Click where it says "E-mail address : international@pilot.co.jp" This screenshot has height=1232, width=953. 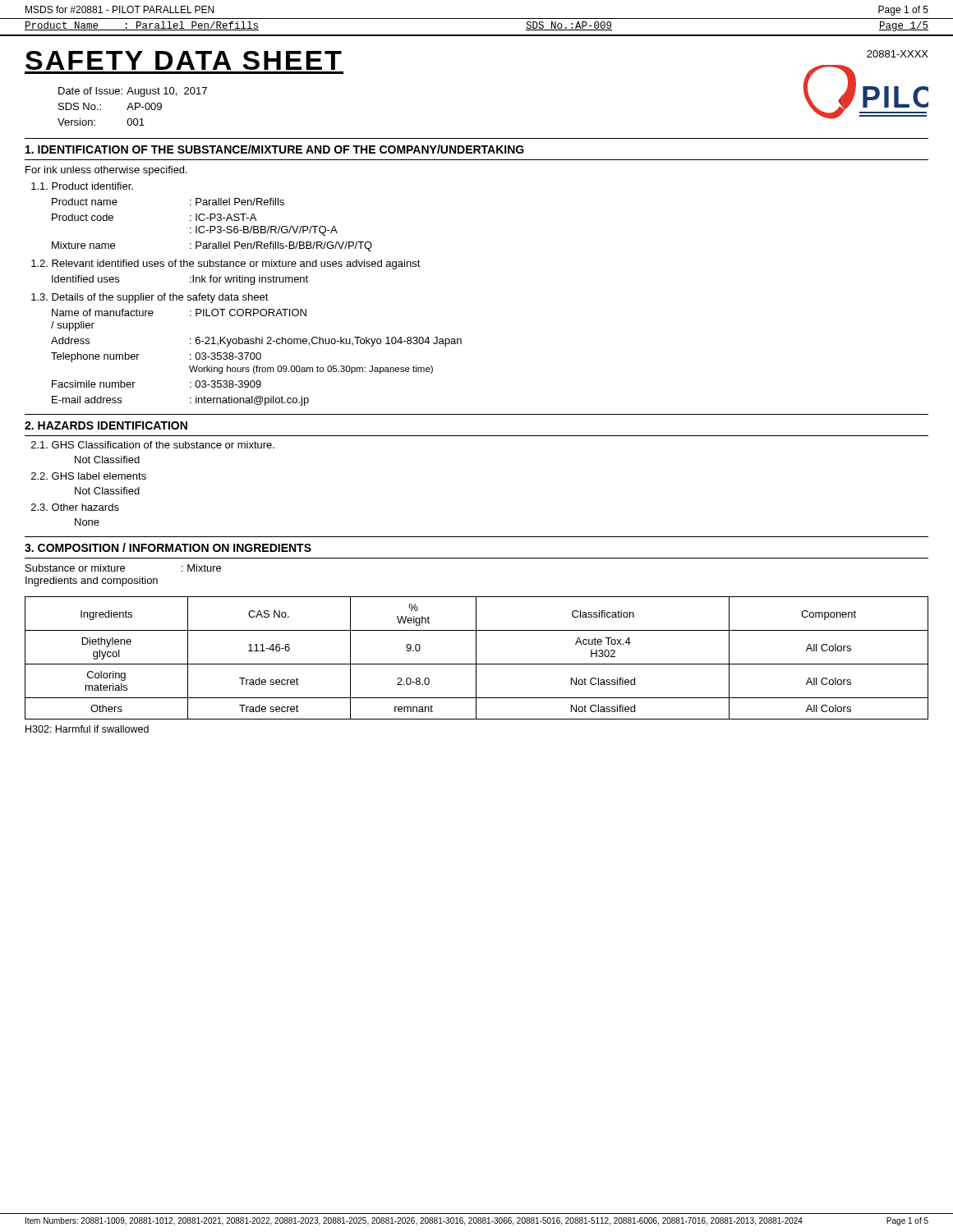[x=89, y=400]
